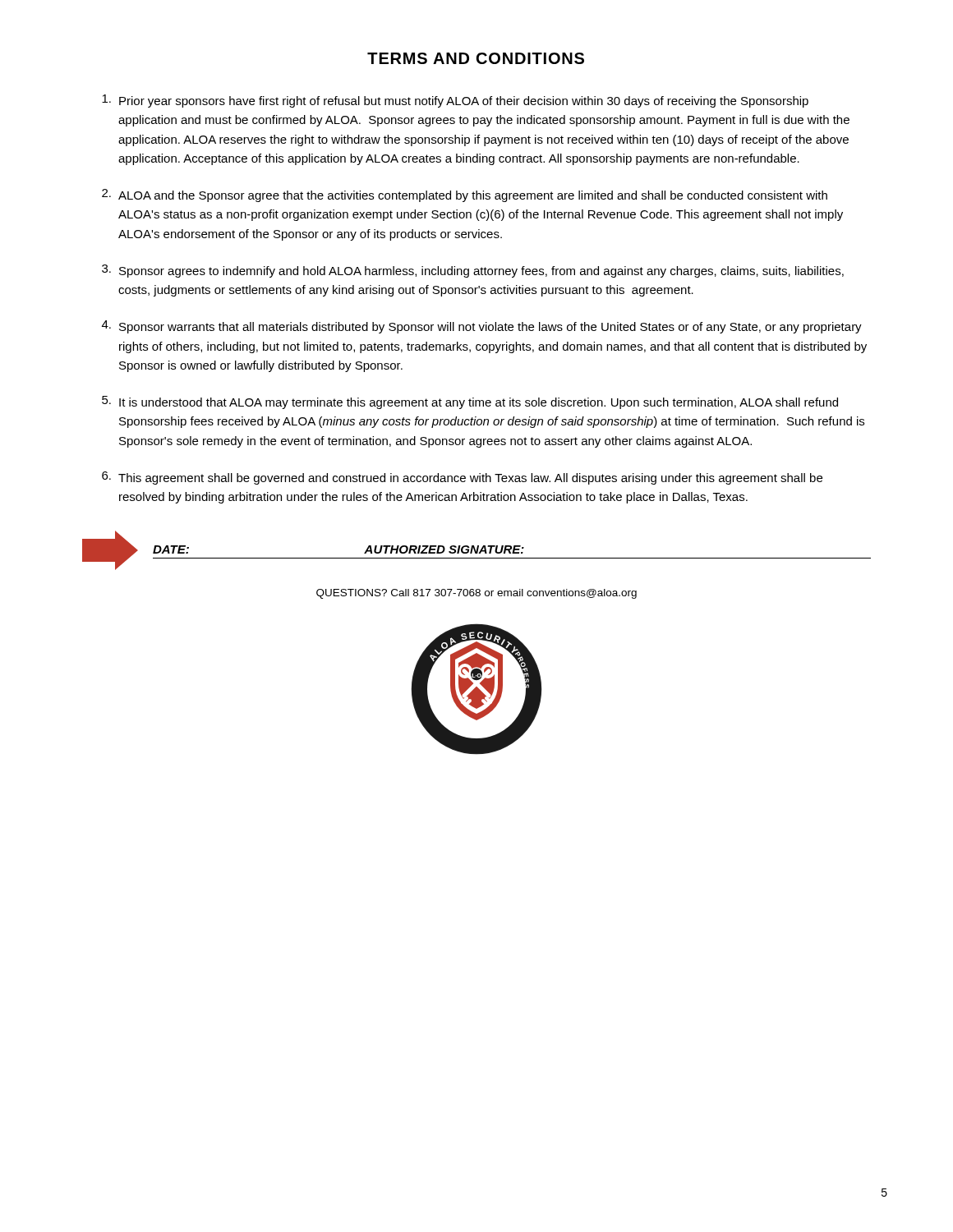Point to the element starting "4. Sponsor warrants that all materials distributed"

[476, 346]
